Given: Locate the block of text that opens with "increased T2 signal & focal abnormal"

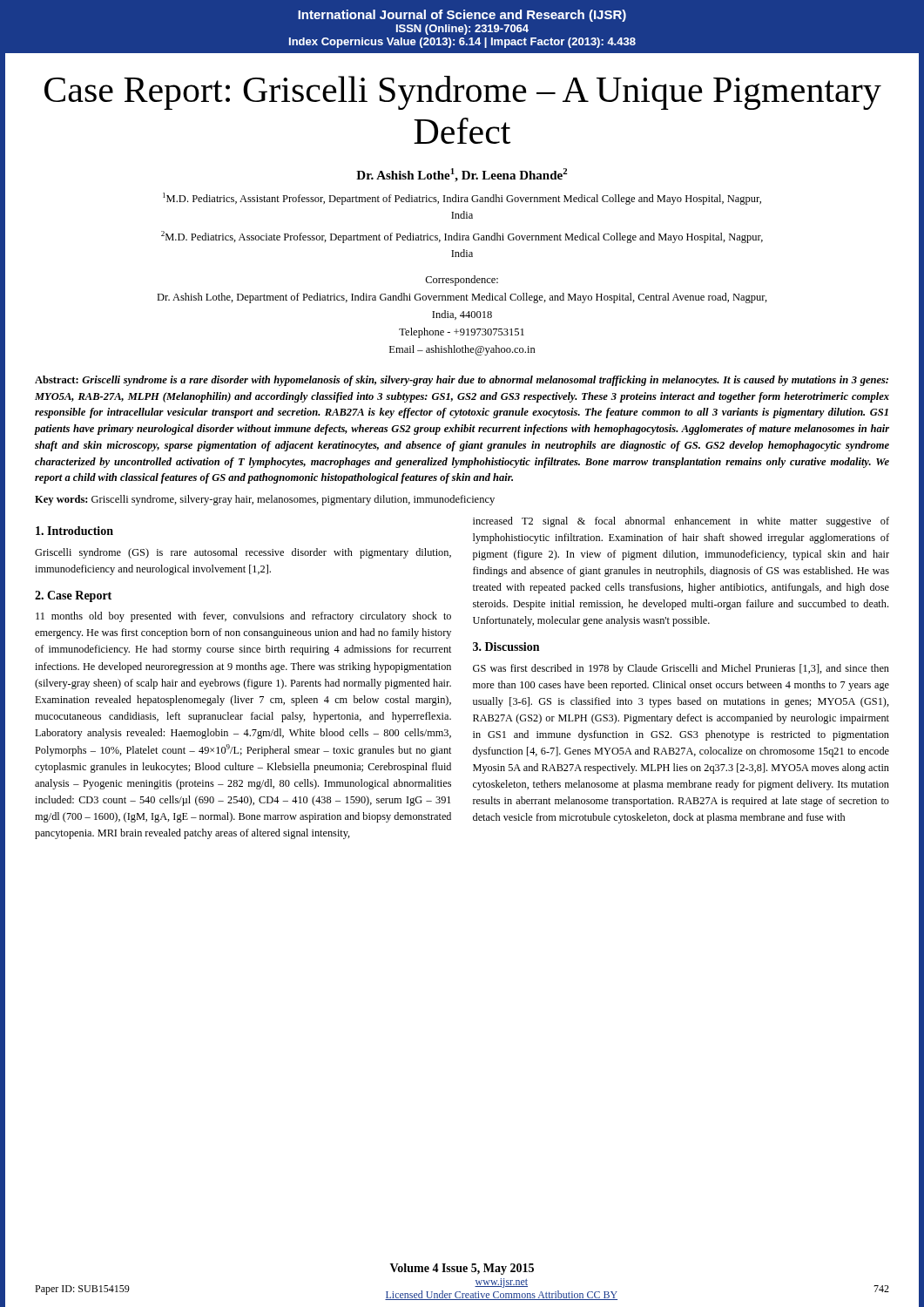Looking at the screenshot, I should tap(681, 571).
